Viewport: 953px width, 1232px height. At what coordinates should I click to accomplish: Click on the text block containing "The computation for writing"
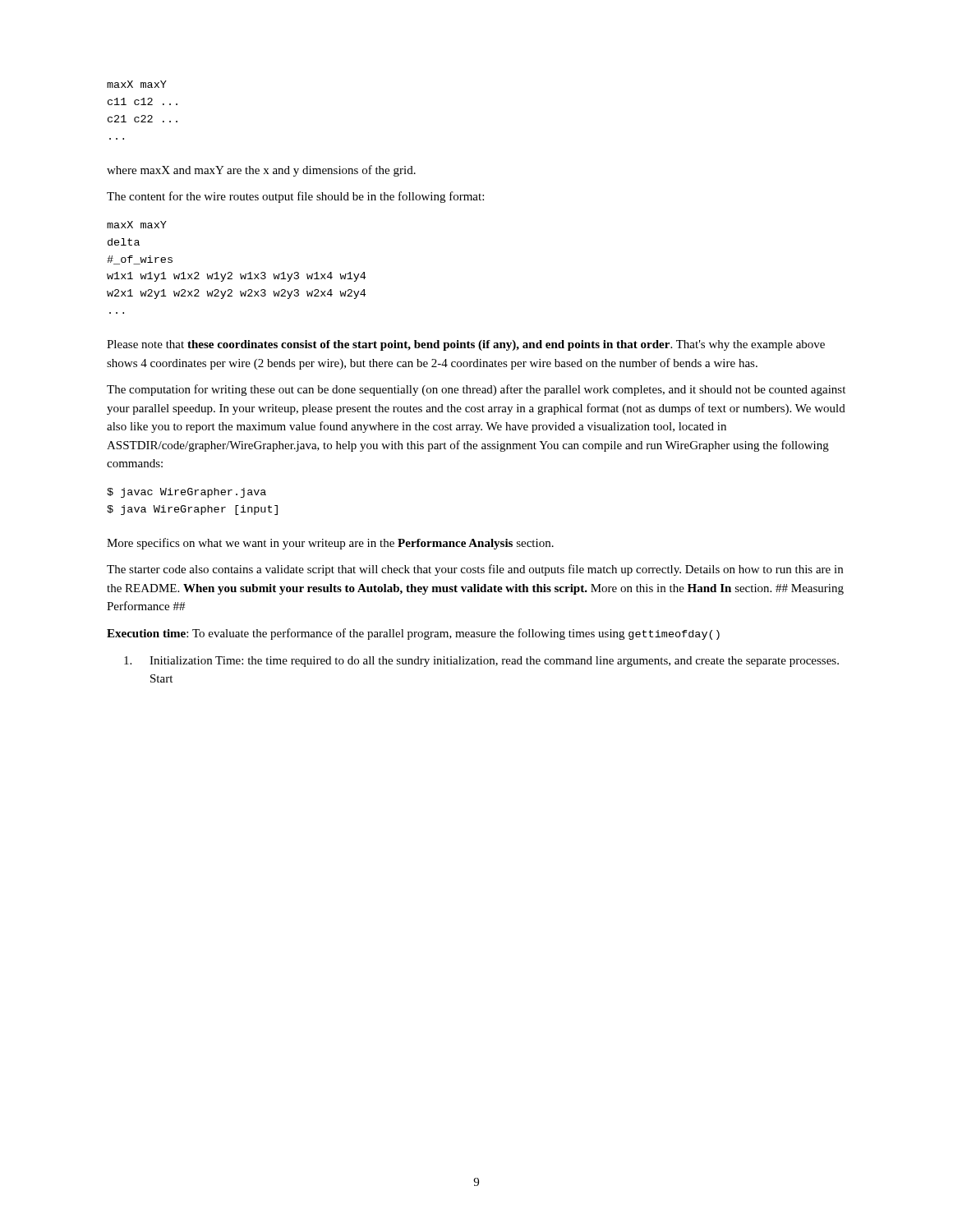[x=476, y=427]
